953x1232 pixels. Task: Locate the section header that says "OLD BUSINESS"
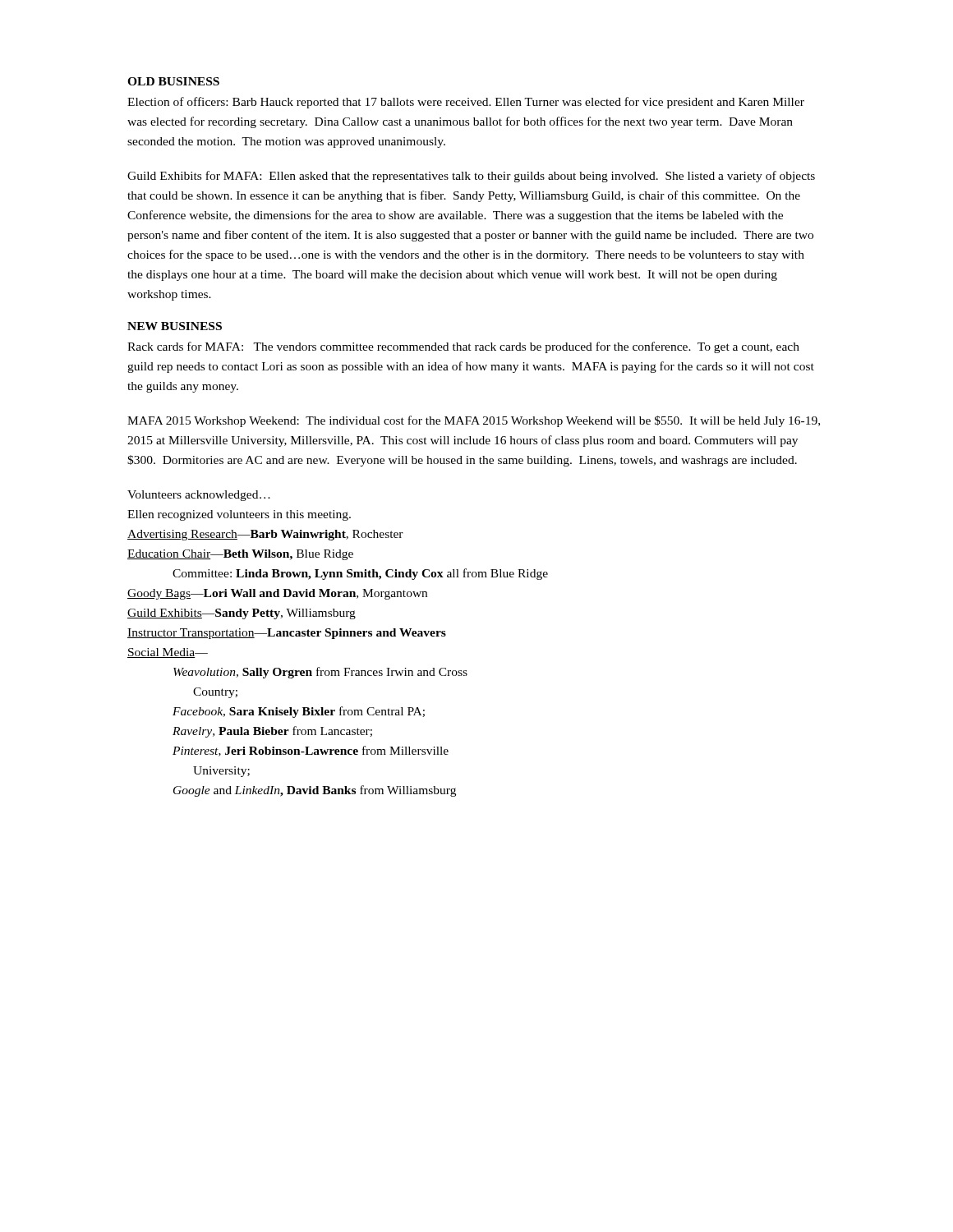(x=173, y=81)
